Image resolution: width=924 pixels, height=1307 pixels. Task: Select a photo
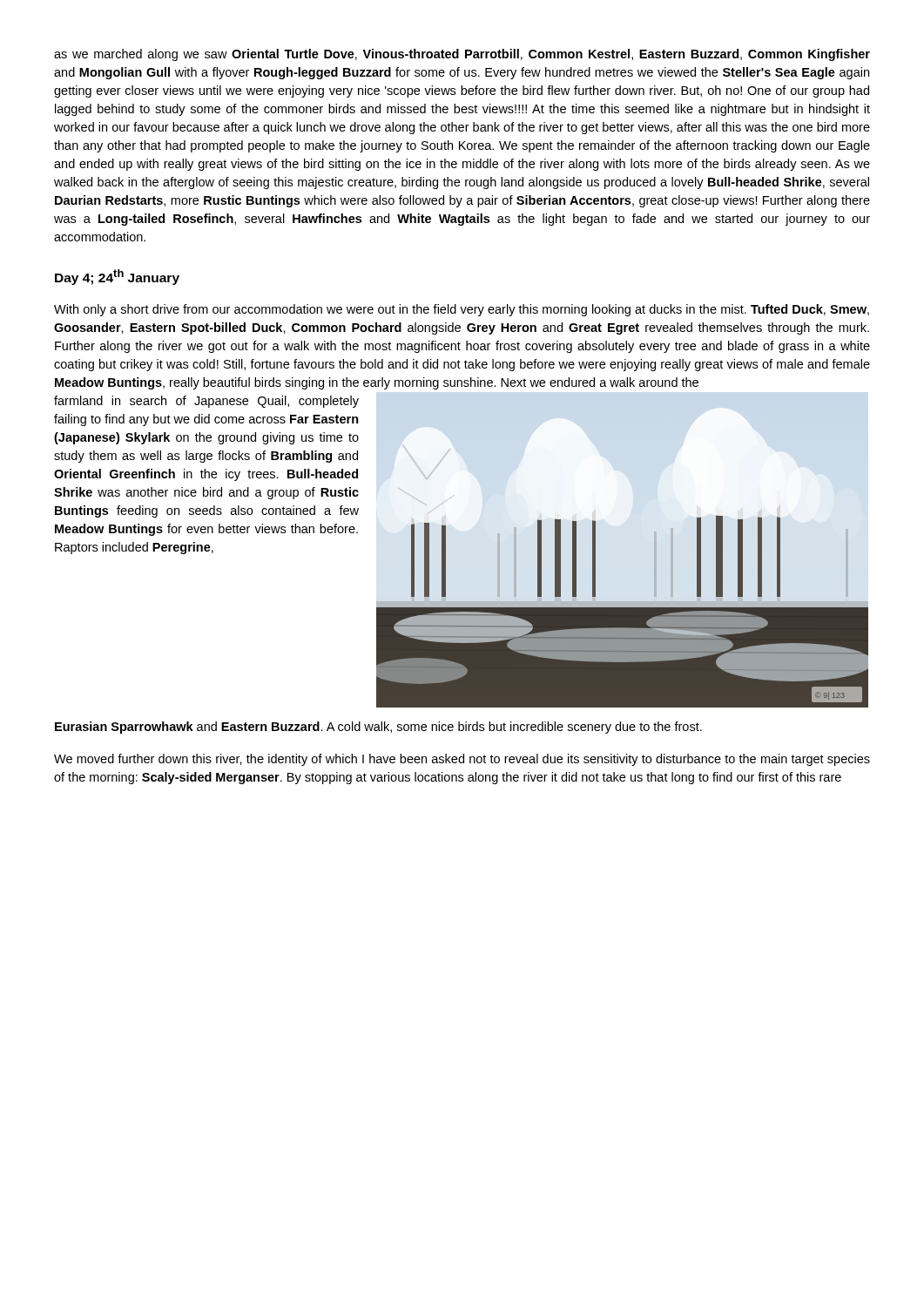coord(623,552)
